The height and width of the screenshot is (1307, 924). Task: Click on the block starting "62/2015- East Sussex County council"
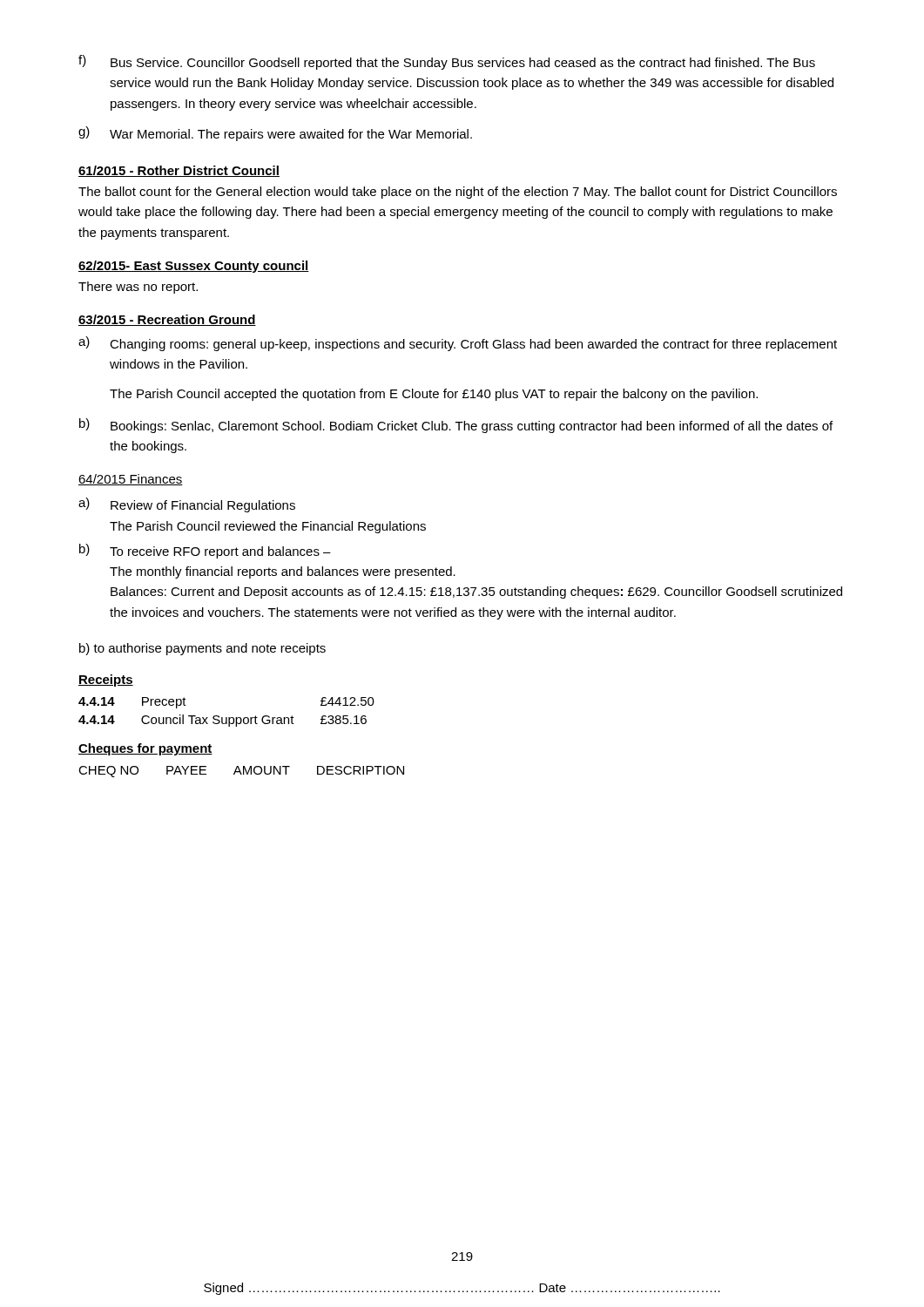[x=193, y=265]
